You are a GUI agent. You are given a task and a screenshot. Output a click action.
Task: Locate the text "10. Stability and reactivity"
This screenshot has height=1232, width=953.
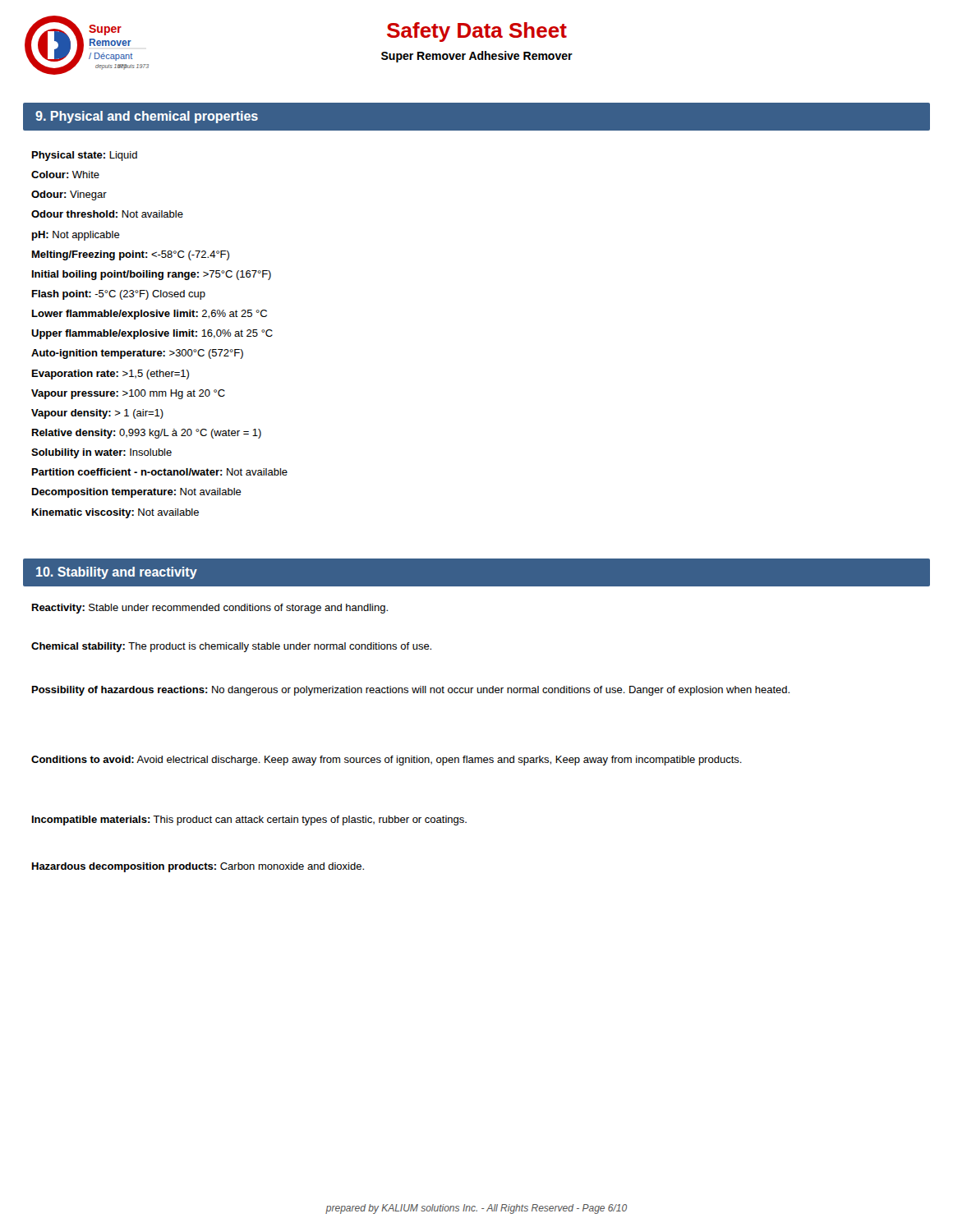[x=476, y=572]
